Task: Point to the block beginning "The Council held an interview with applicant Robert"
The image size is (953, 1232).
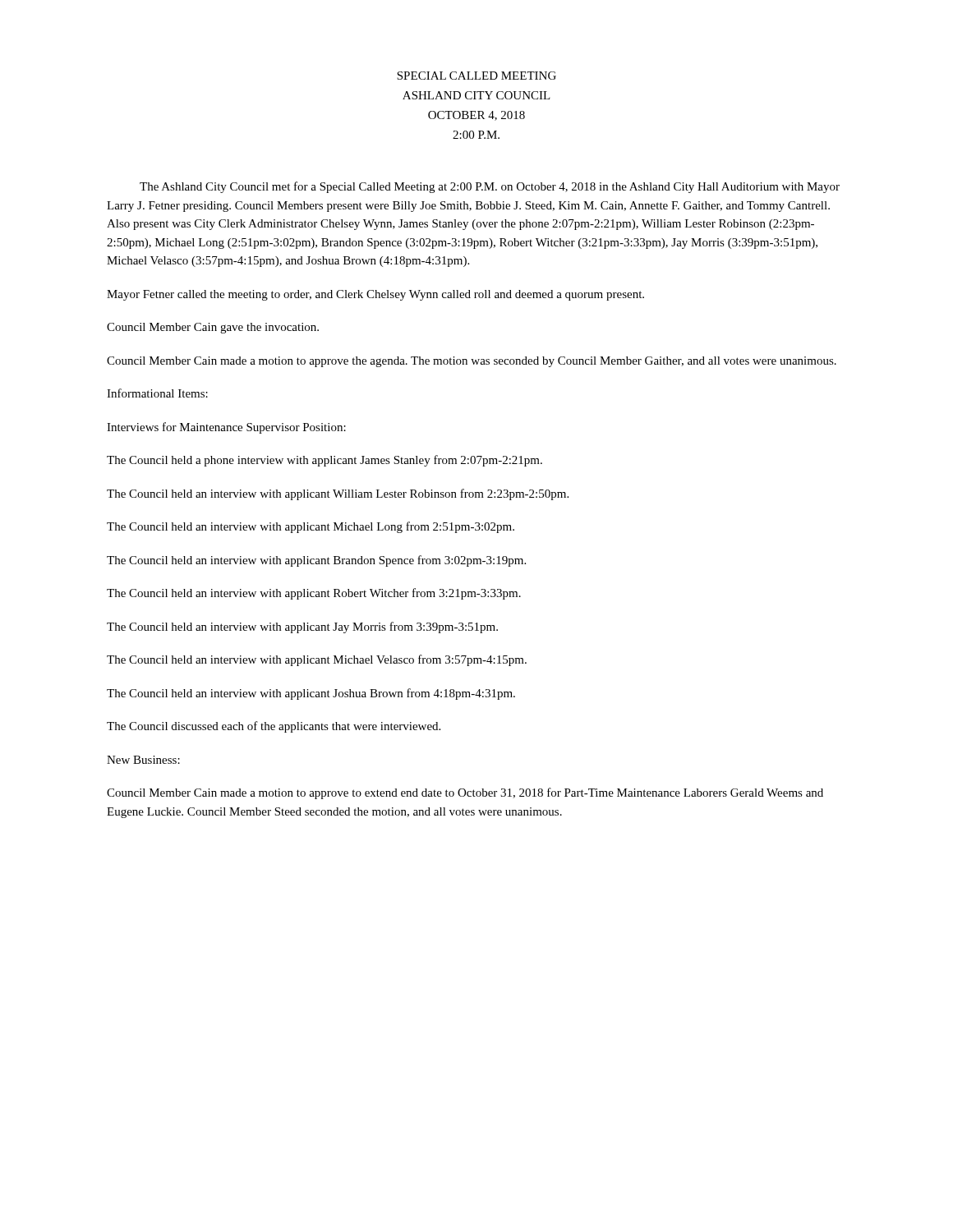Action: (x=314, y=593)
